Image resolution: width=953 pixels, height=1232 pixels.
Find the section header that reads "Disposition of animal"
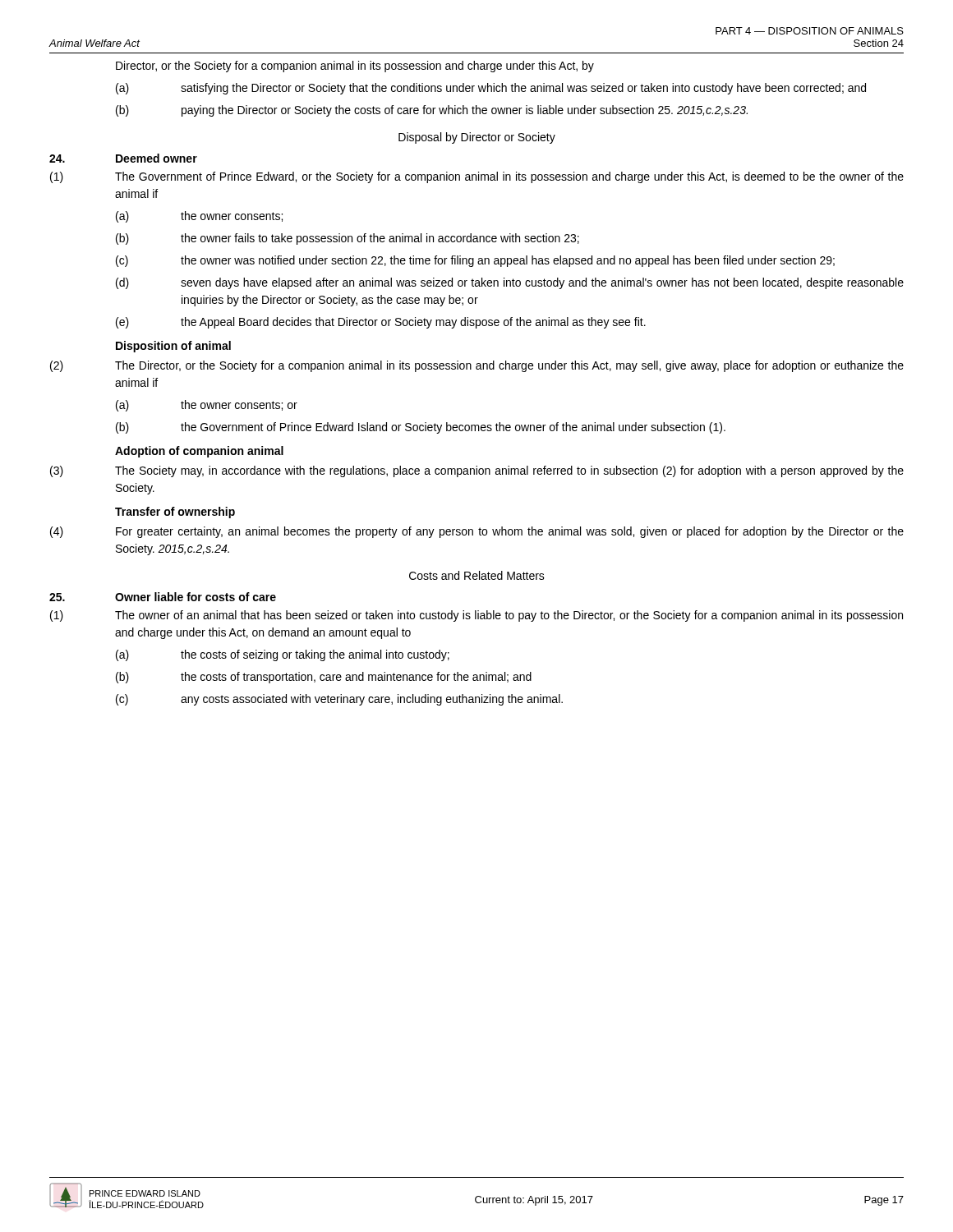coord(173,346)
